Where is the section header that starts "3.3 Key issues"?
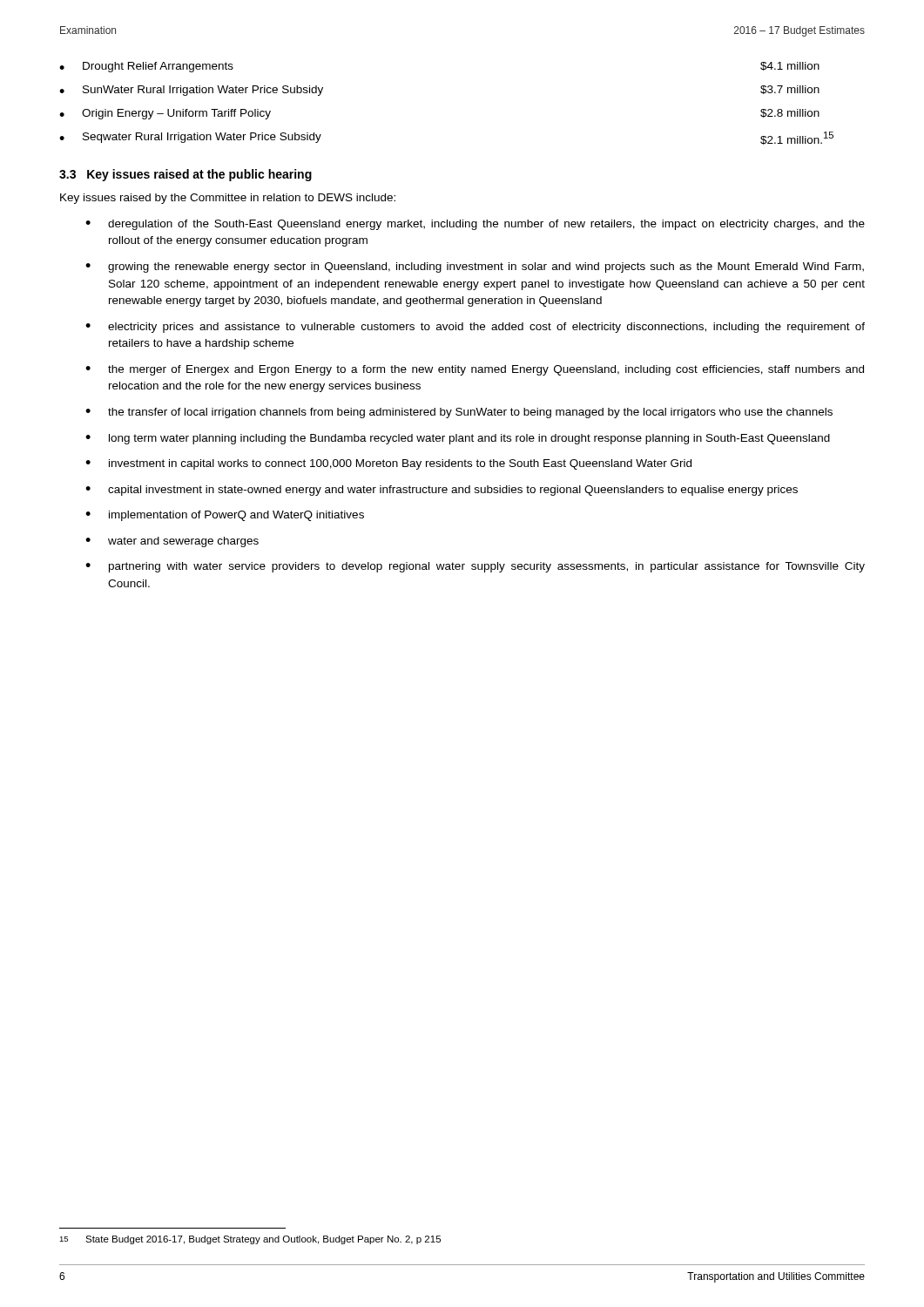 (186, 174)
